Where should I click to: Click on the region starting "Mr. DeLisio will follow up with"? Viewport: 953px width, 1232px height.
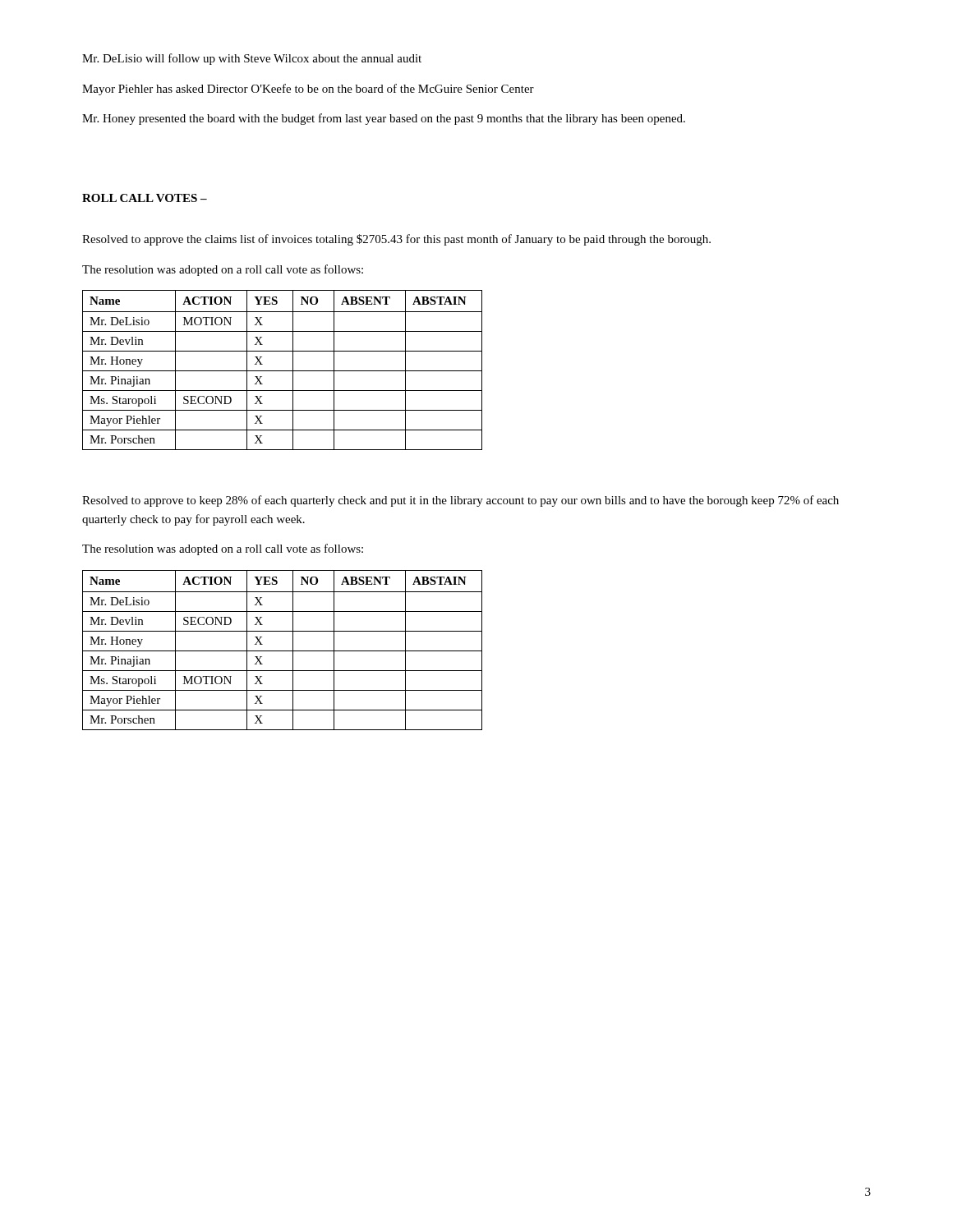pyautogui.click(x=252, y=59)
